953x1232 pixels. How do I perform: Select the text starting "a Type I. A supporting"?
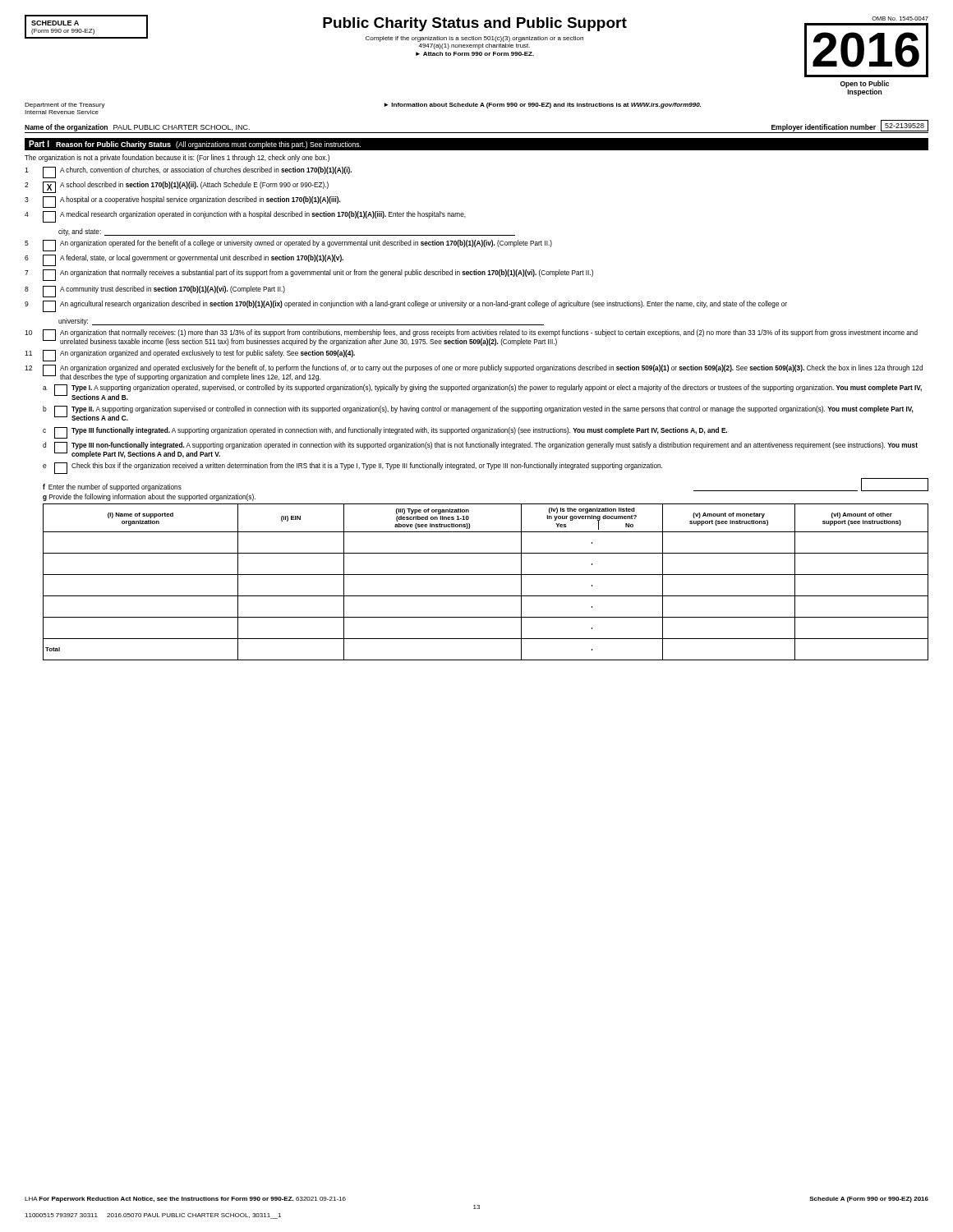click(486, 393)
